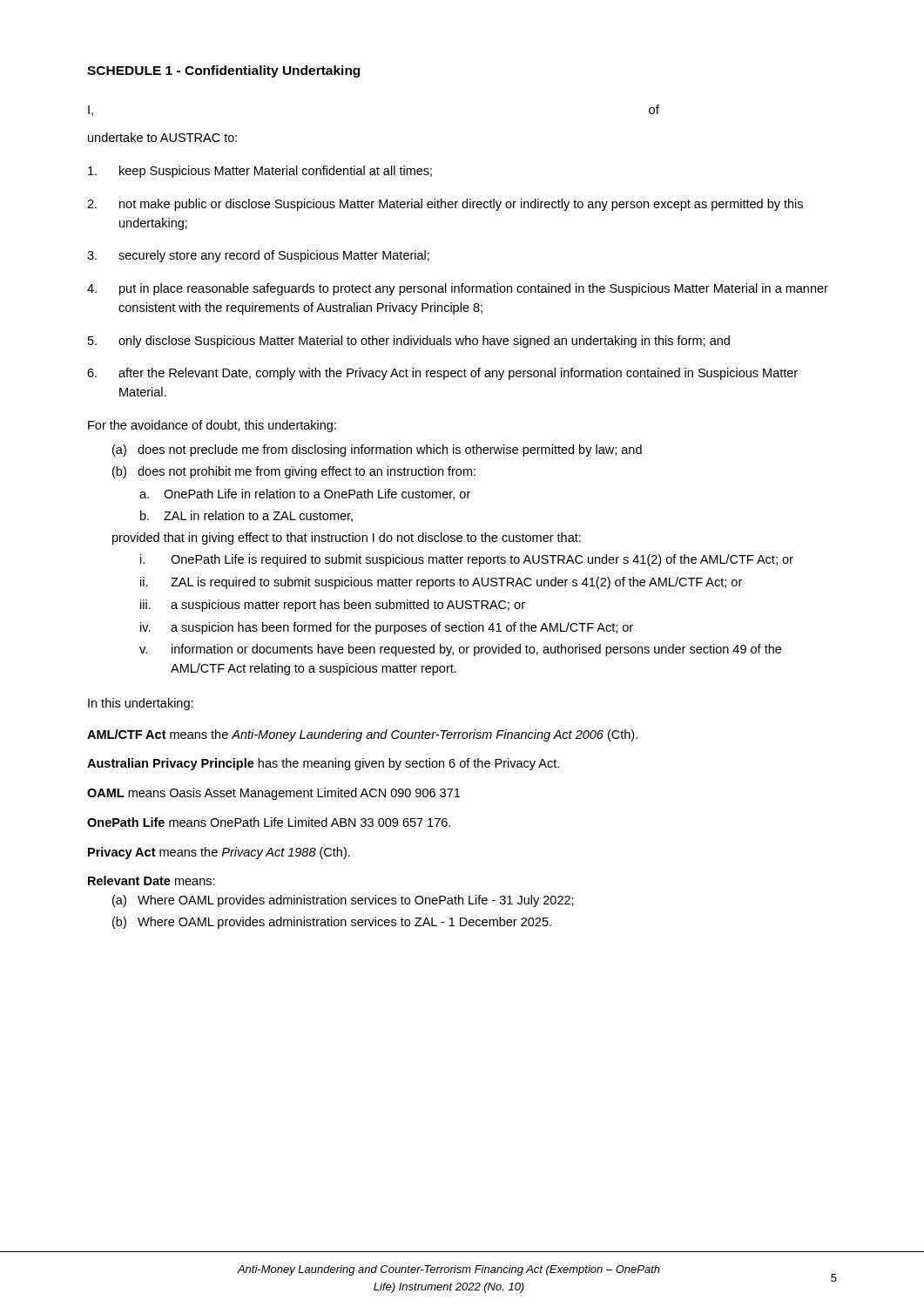
Task: Find "I, of" on this page
Action: [x=88, y=110]
